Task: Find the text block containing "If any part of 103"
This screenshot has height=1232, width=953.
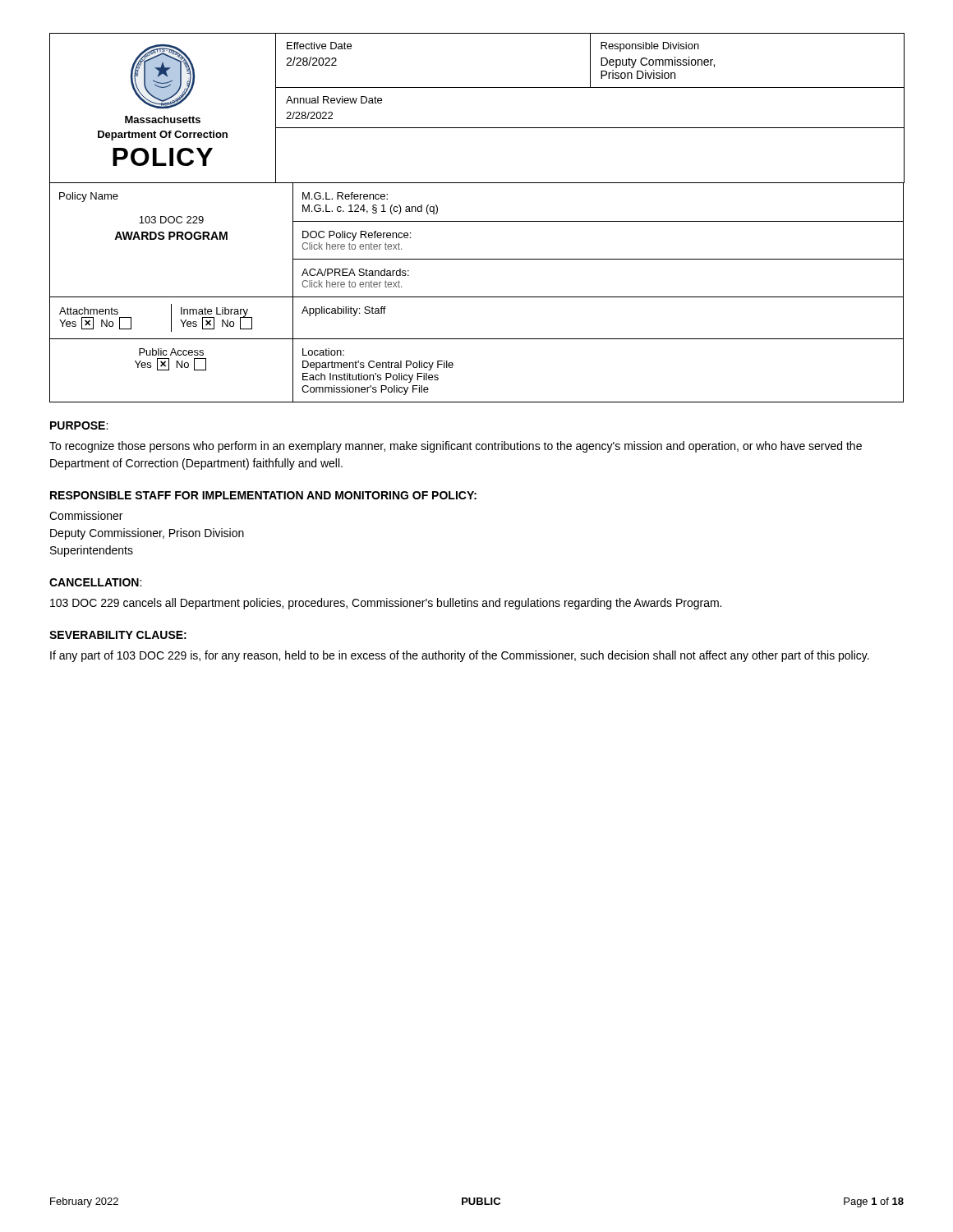Action: [460, 656]
